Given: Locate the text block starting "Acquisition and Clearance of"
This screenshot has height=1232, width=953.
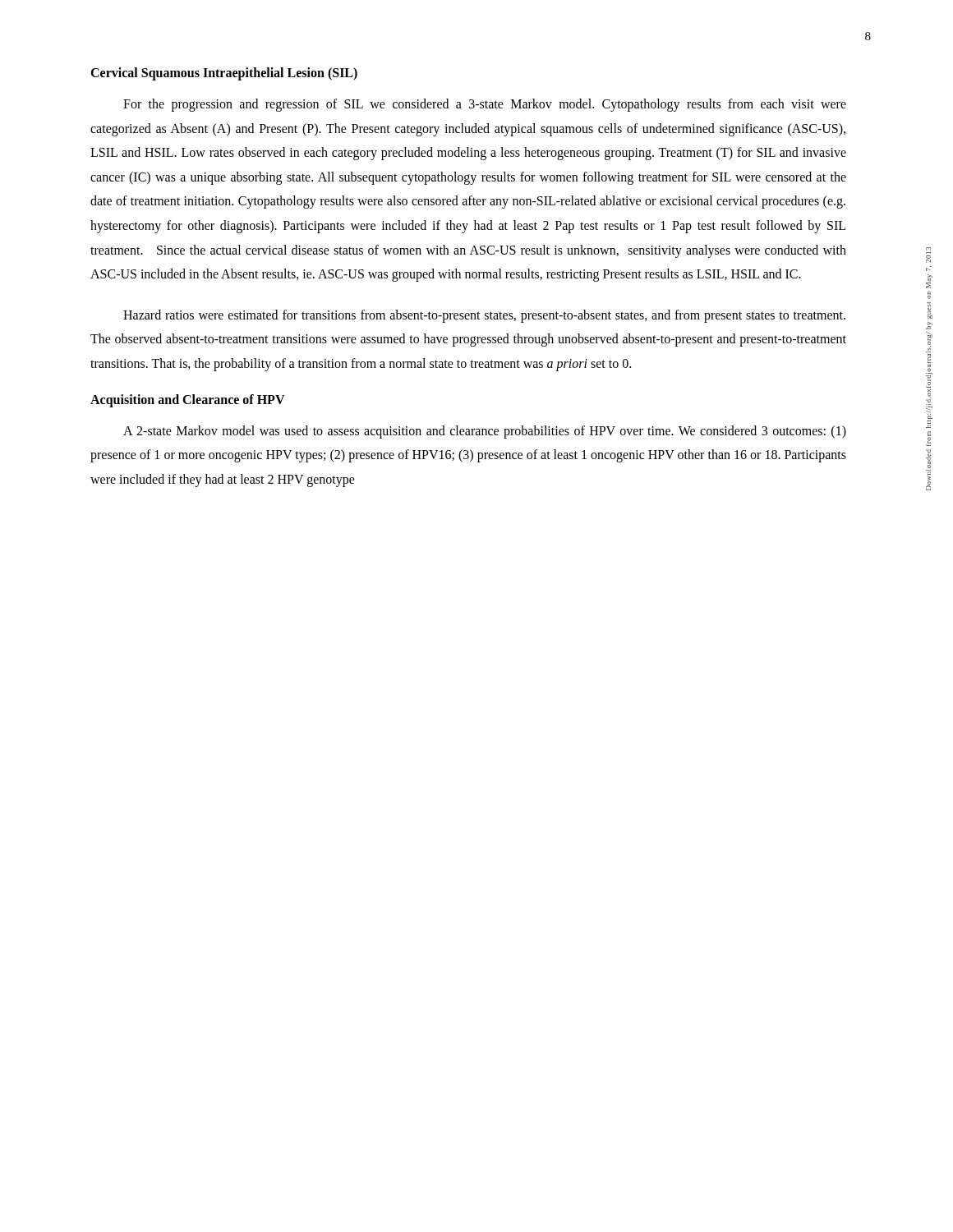Looking at the screenshot, I should (x=188, y=399).
